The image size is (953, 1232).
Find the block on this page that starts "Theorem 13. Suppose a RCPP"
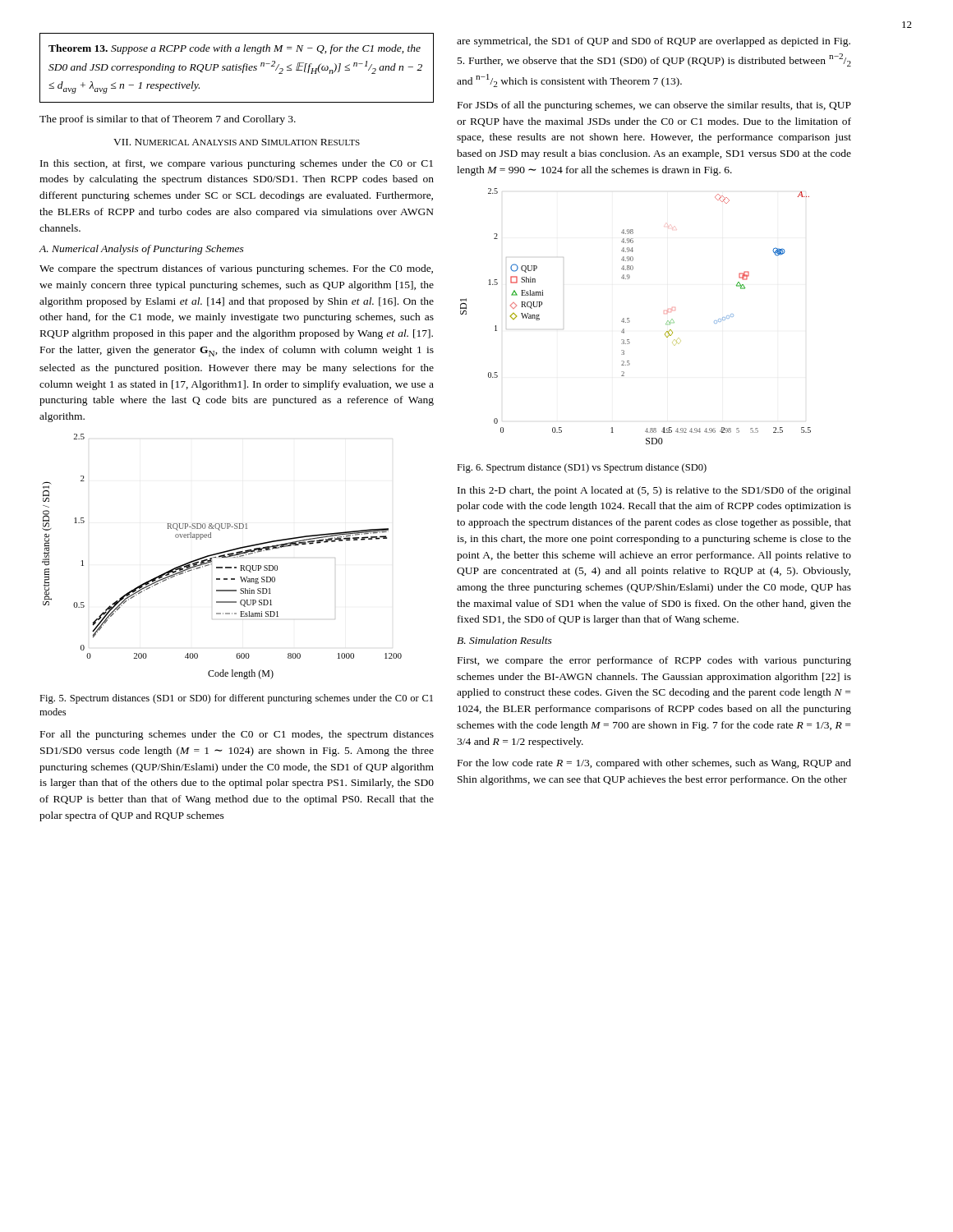(236, 68)
